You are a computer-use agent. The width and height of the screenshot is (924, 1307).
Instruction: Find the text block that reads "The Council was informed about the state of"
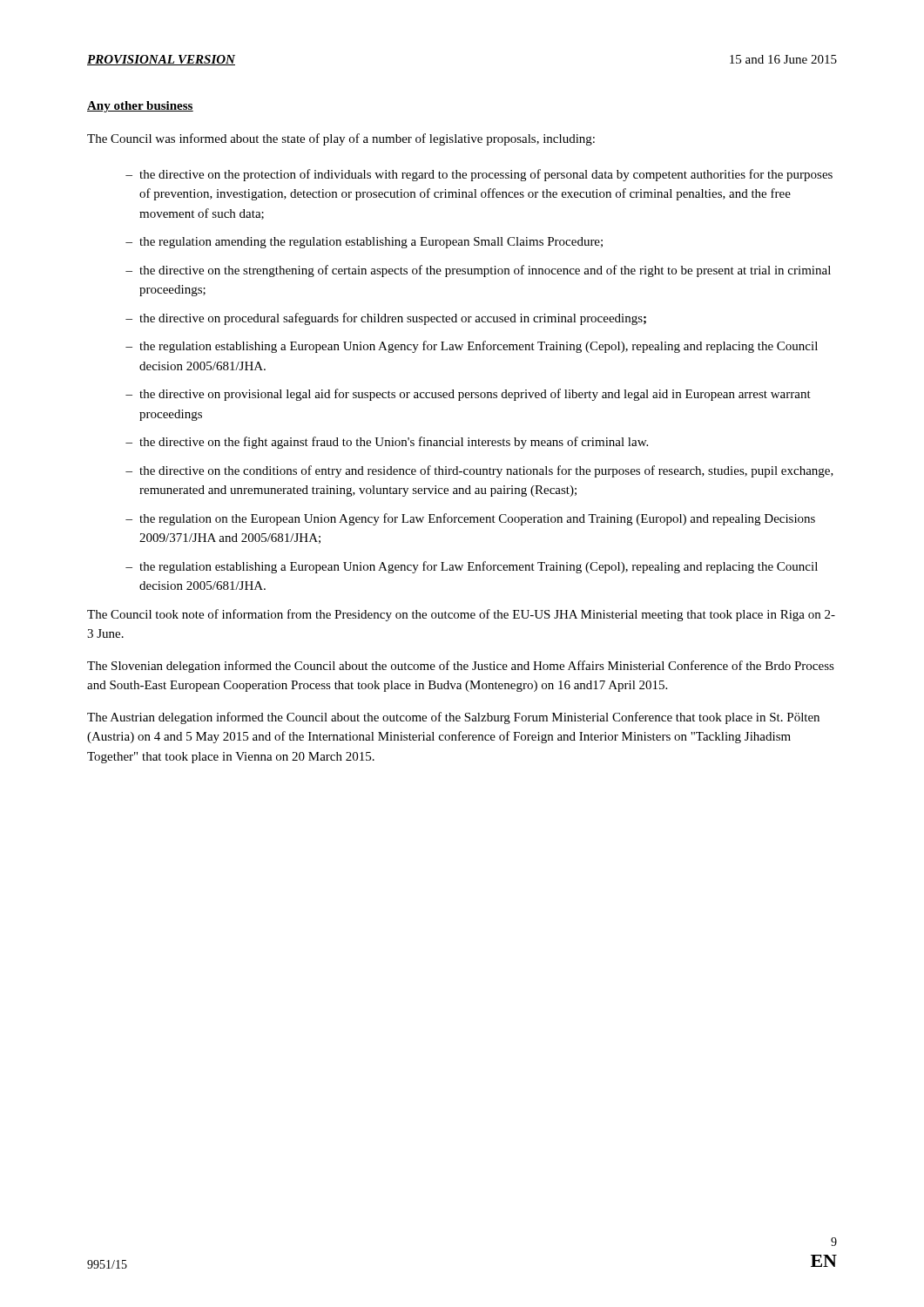coord(341,139)
